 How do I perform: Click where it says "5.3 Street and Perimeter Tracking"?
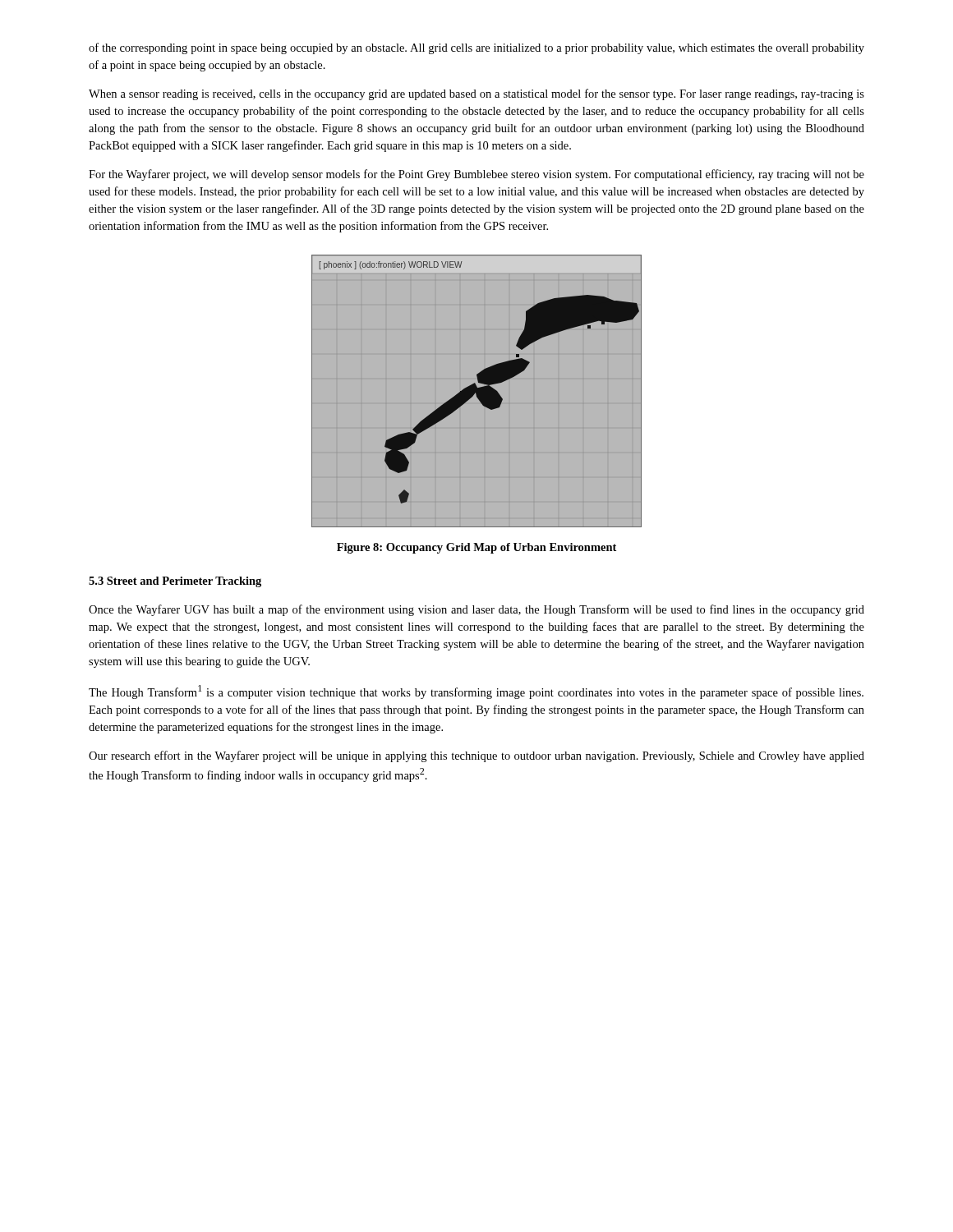175,581
